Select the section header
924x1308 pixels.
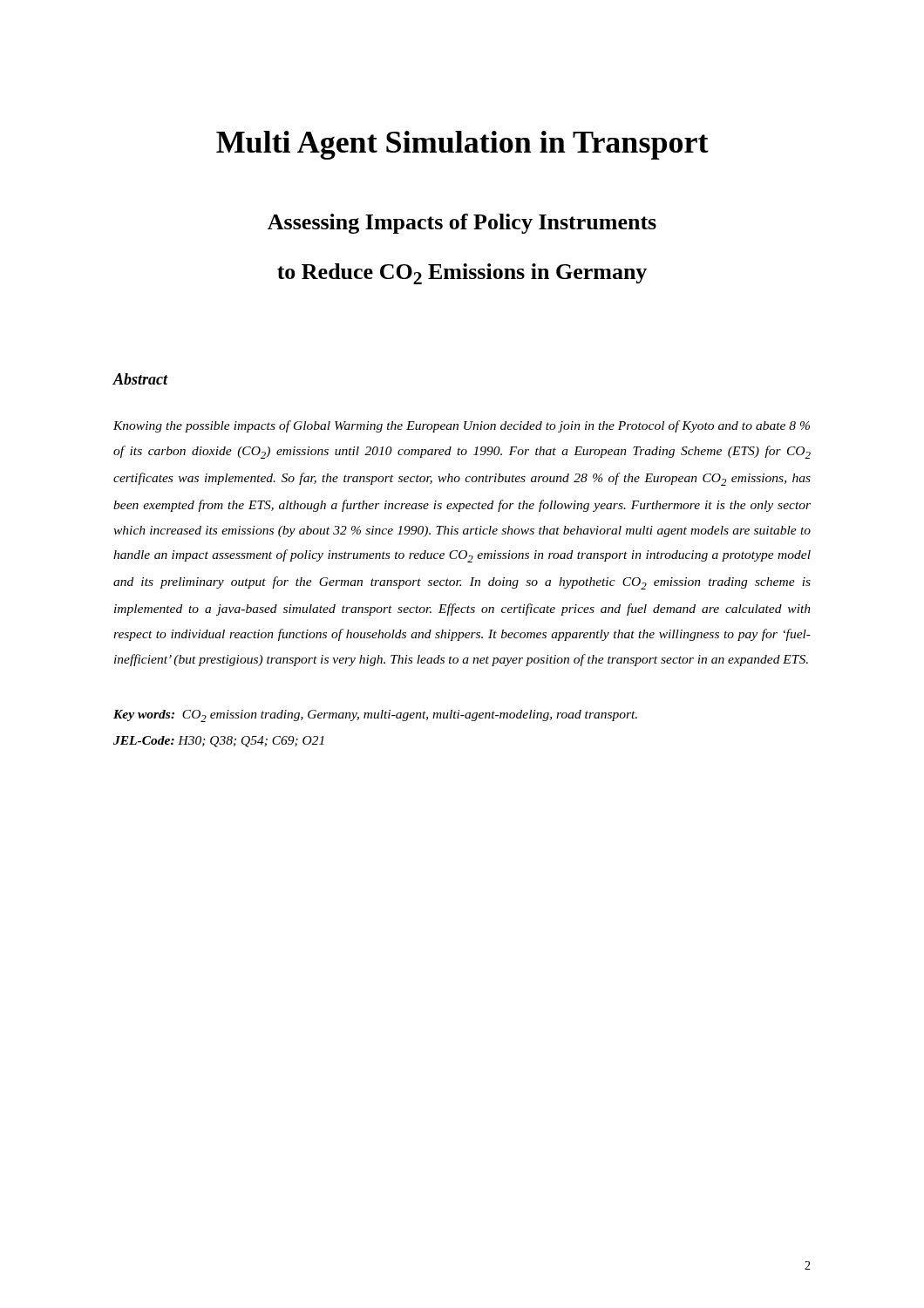click(140, 380)
